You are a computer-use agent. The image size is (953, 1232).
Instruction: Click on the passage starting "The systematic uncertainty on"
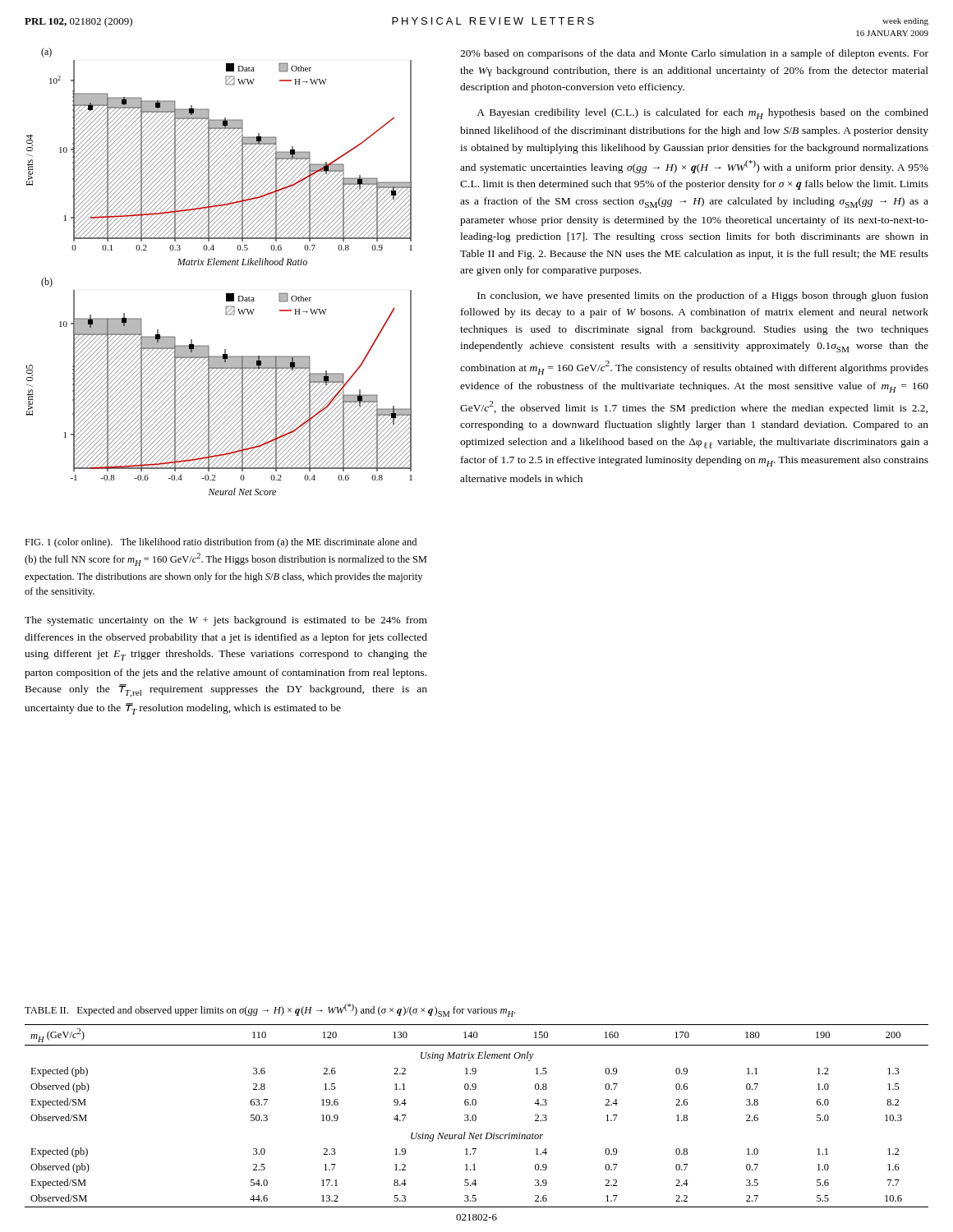coord(226,665)
